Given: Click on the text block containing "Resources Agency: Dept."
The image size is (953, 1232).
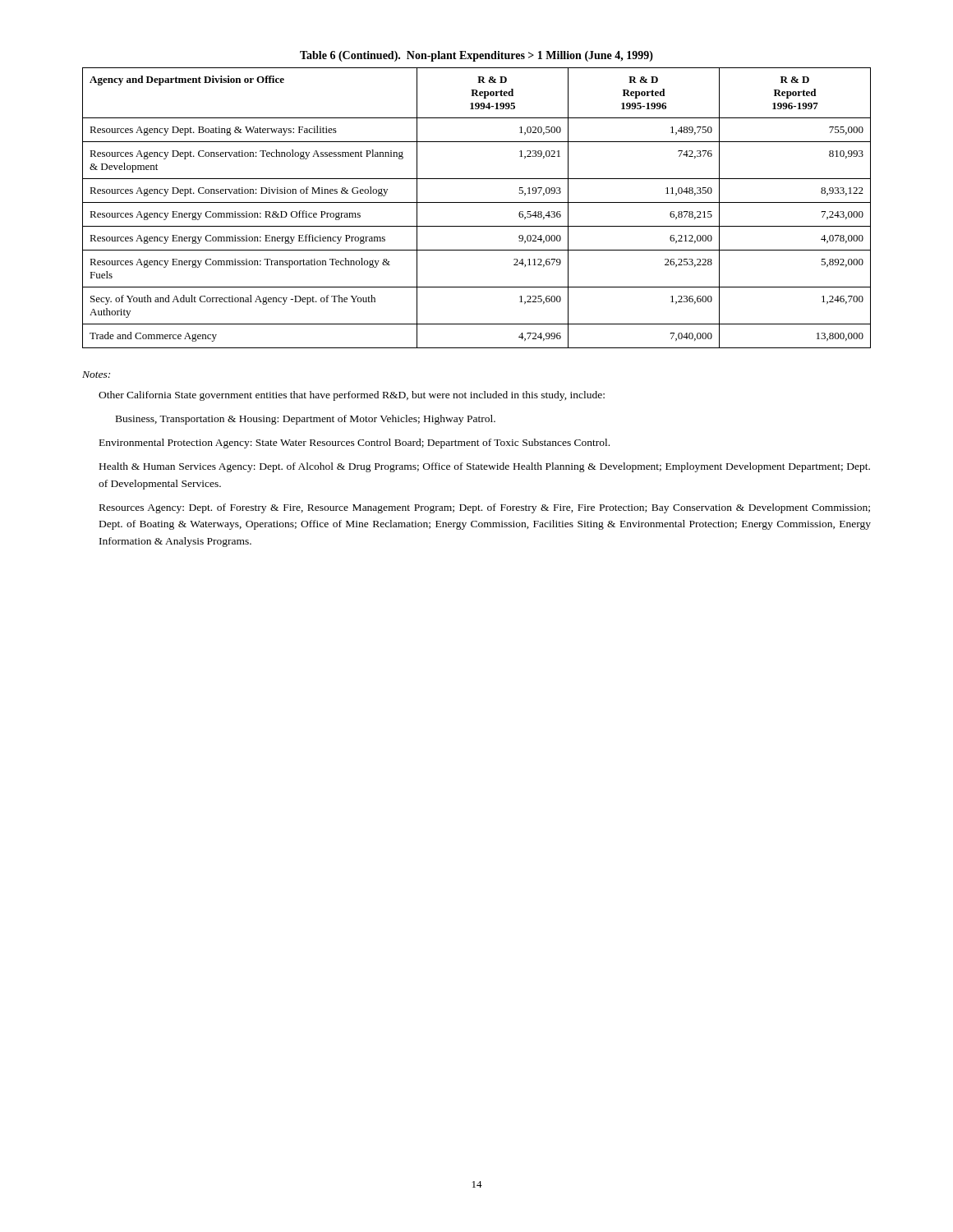Looking at the screenshot, I should pyautogui.click(x=485, y=524).
